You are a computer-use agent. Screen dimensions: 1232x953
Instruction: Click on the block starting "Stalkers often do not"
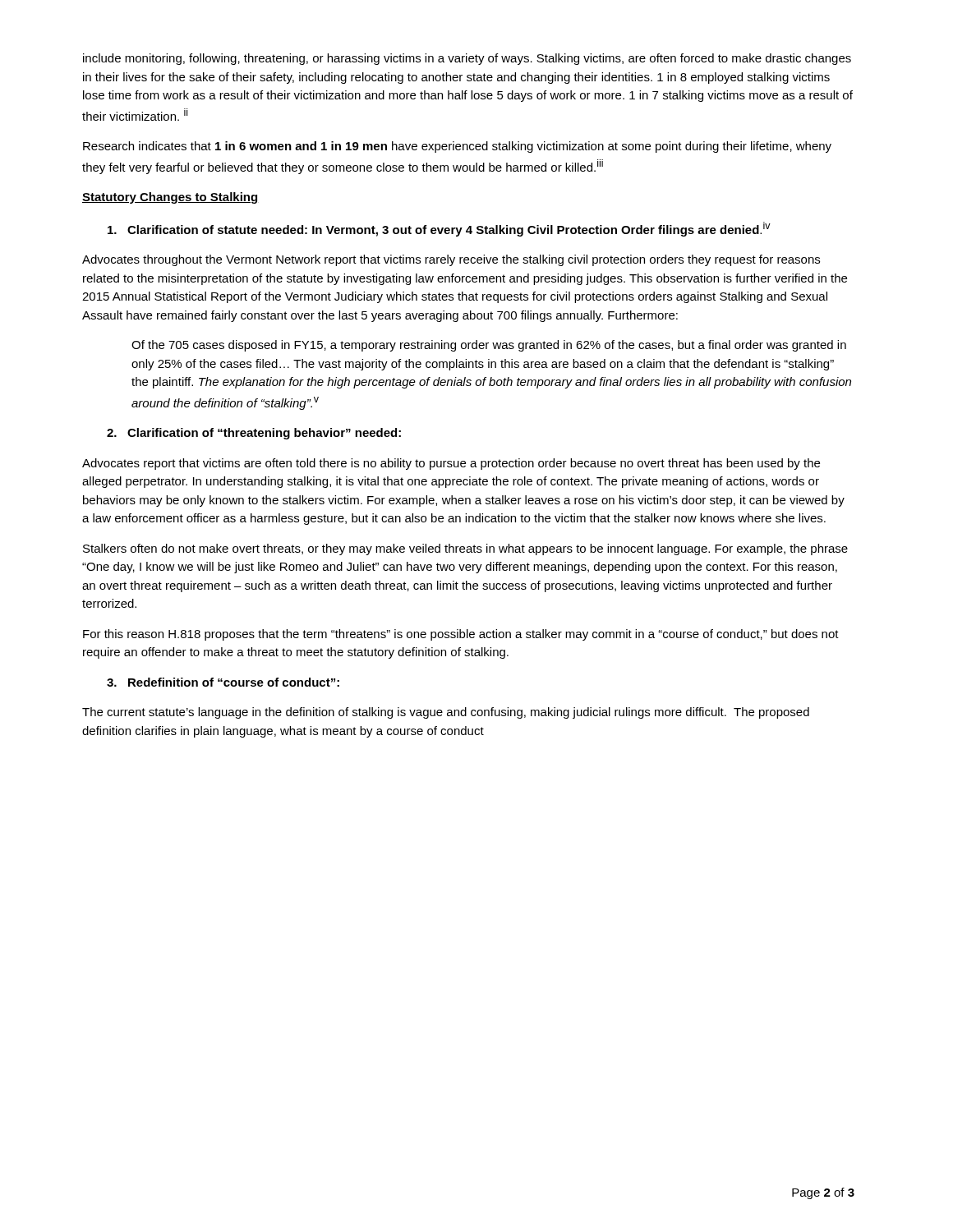coord(468,576)
